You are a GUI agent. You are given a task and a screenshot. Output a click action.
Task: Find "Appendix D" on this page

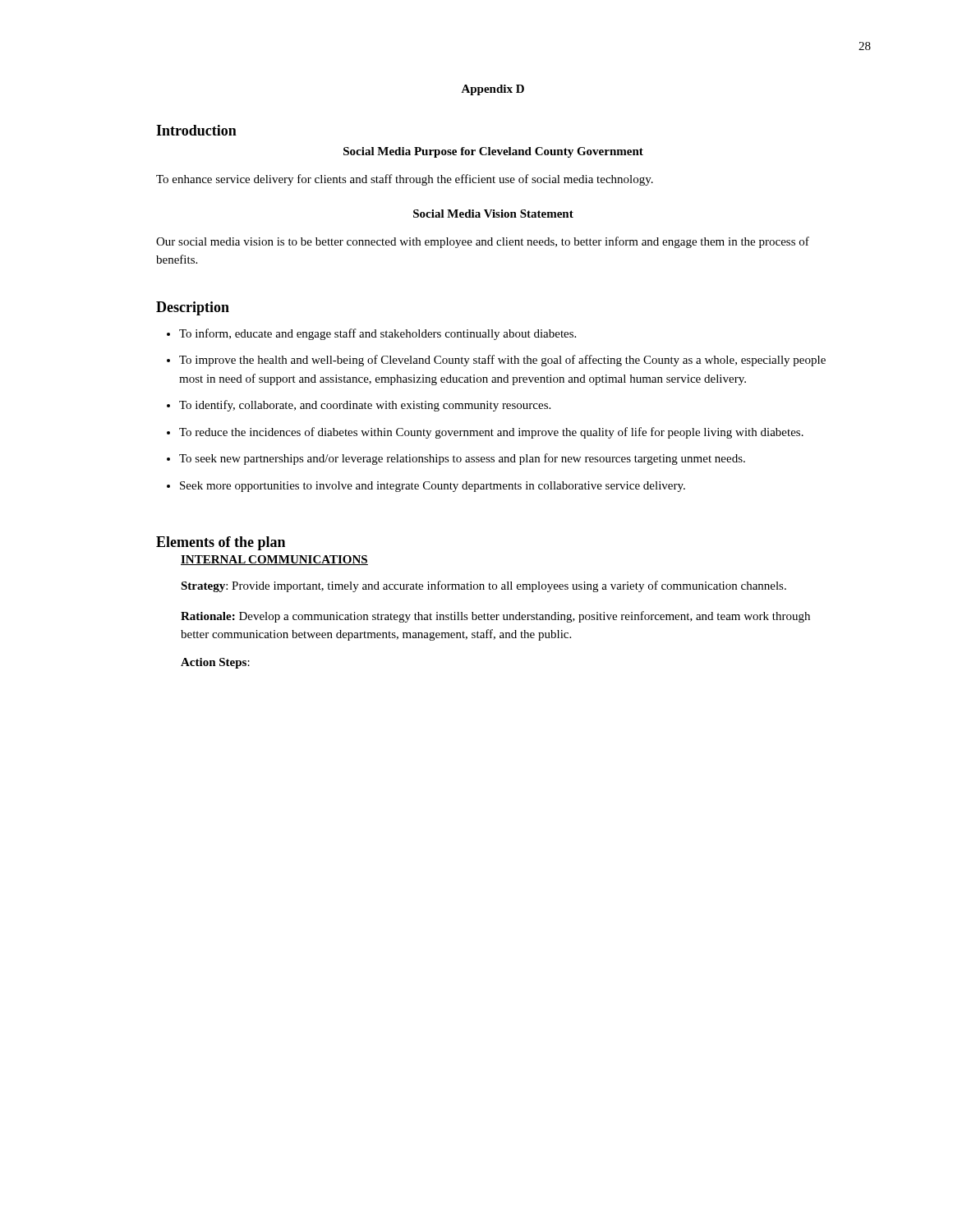click(x=493, y=89)
